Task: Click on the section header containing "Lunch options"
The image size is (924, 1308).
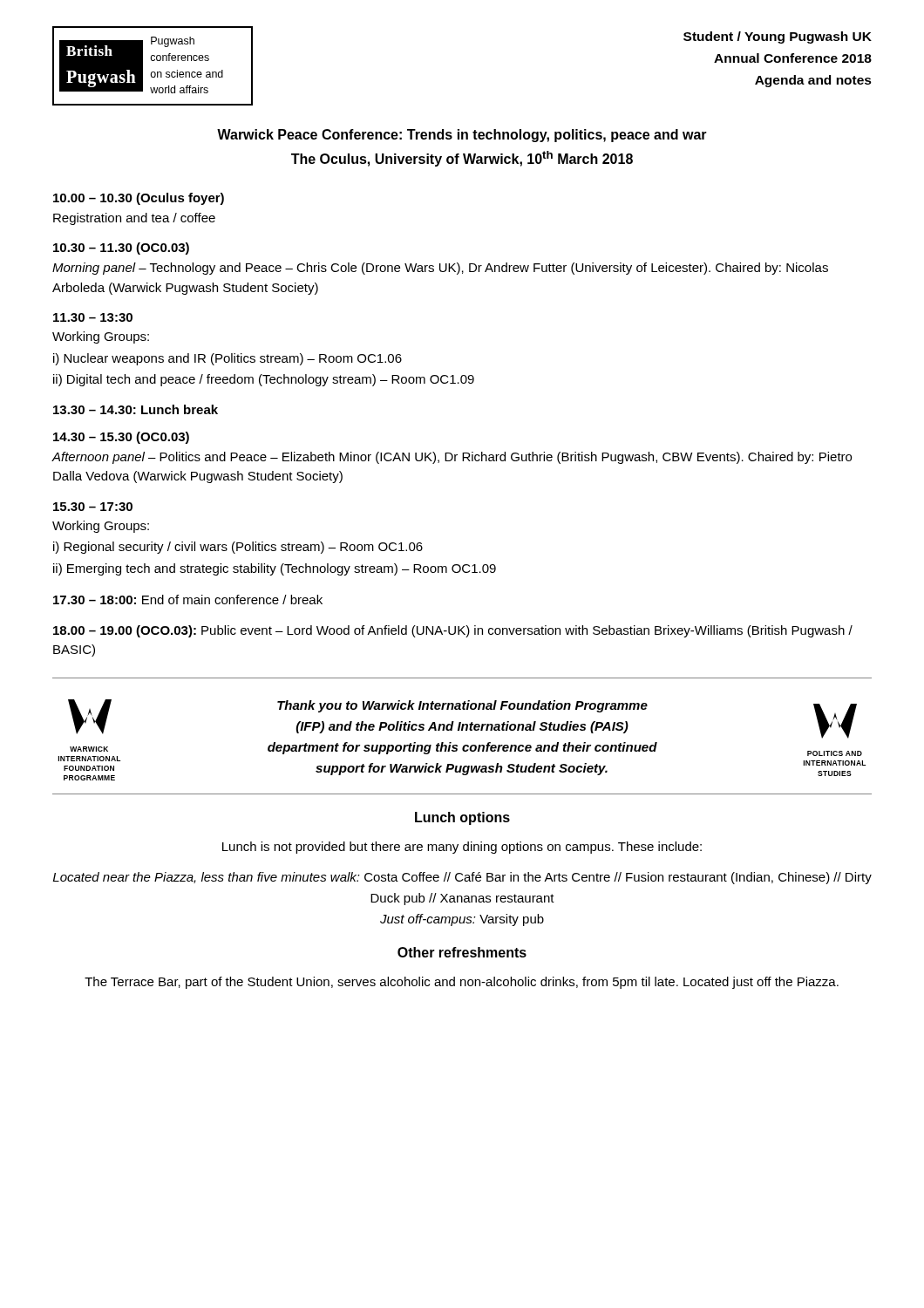Action: pos(462,818)
